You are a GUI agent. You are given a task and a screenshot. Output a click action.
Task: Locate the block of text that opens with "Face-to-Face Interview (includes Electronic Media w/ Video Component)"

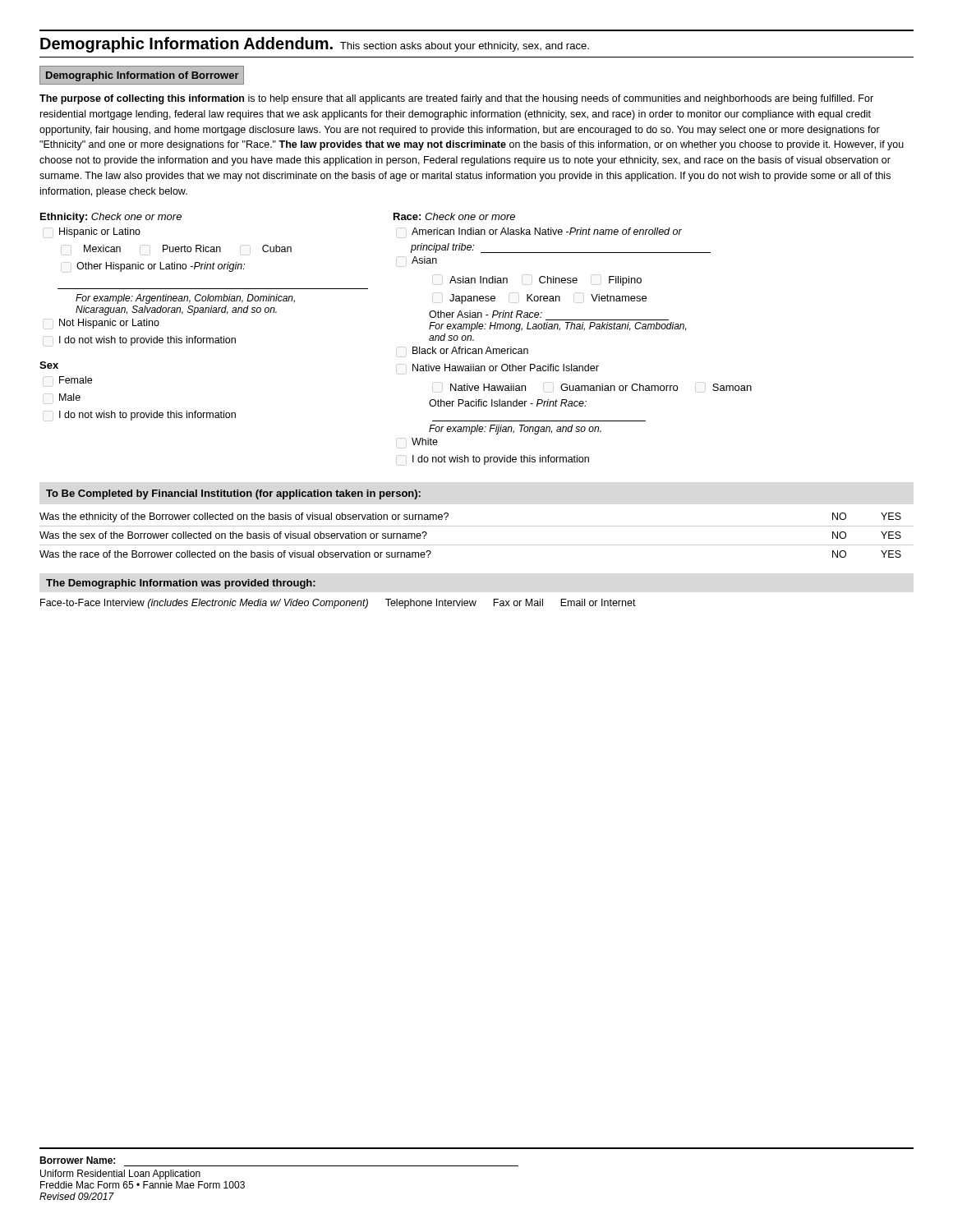[x=476, y=603]
